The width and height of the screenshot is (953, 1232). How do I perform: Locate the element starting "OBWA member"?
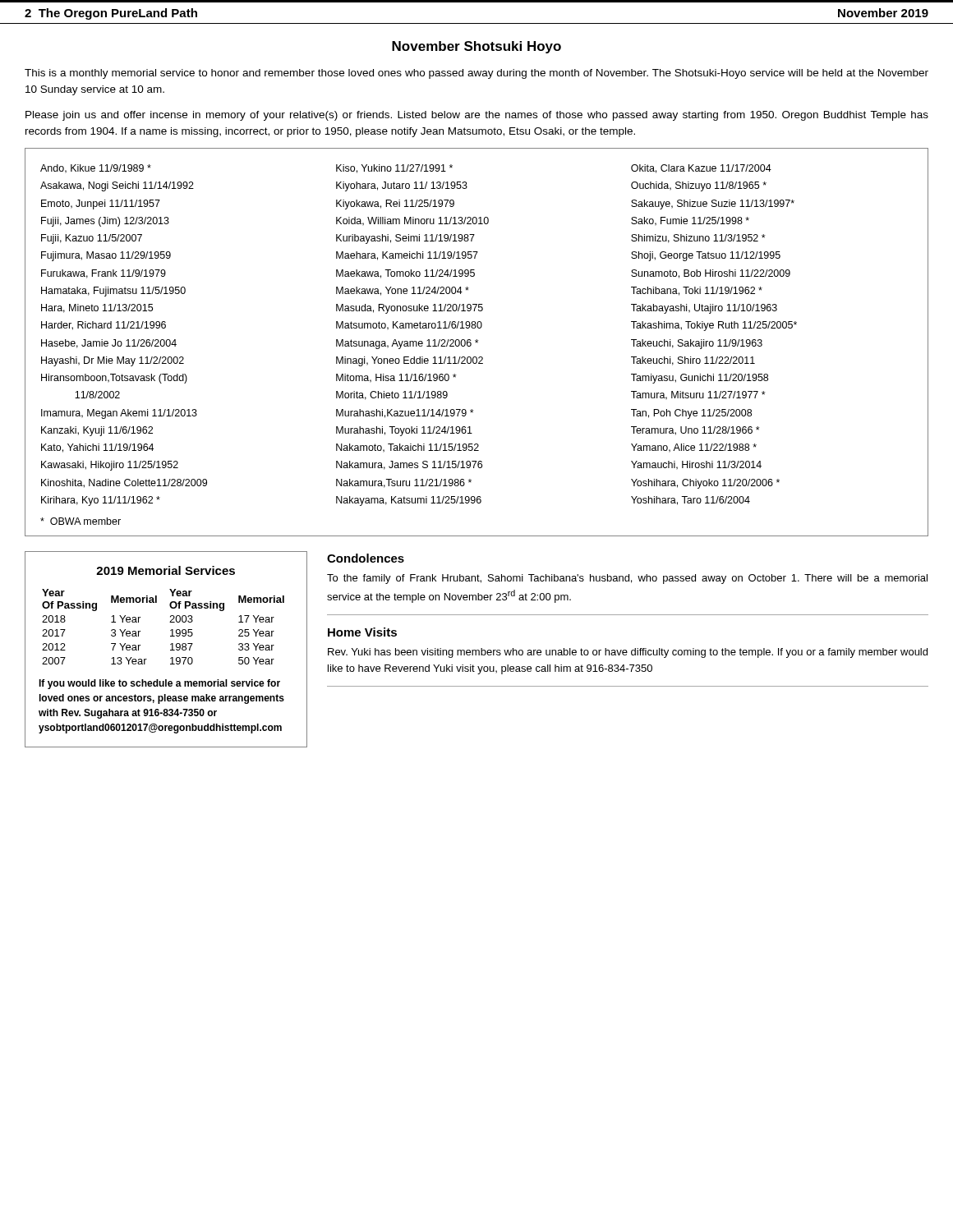[x=81, y=522]
